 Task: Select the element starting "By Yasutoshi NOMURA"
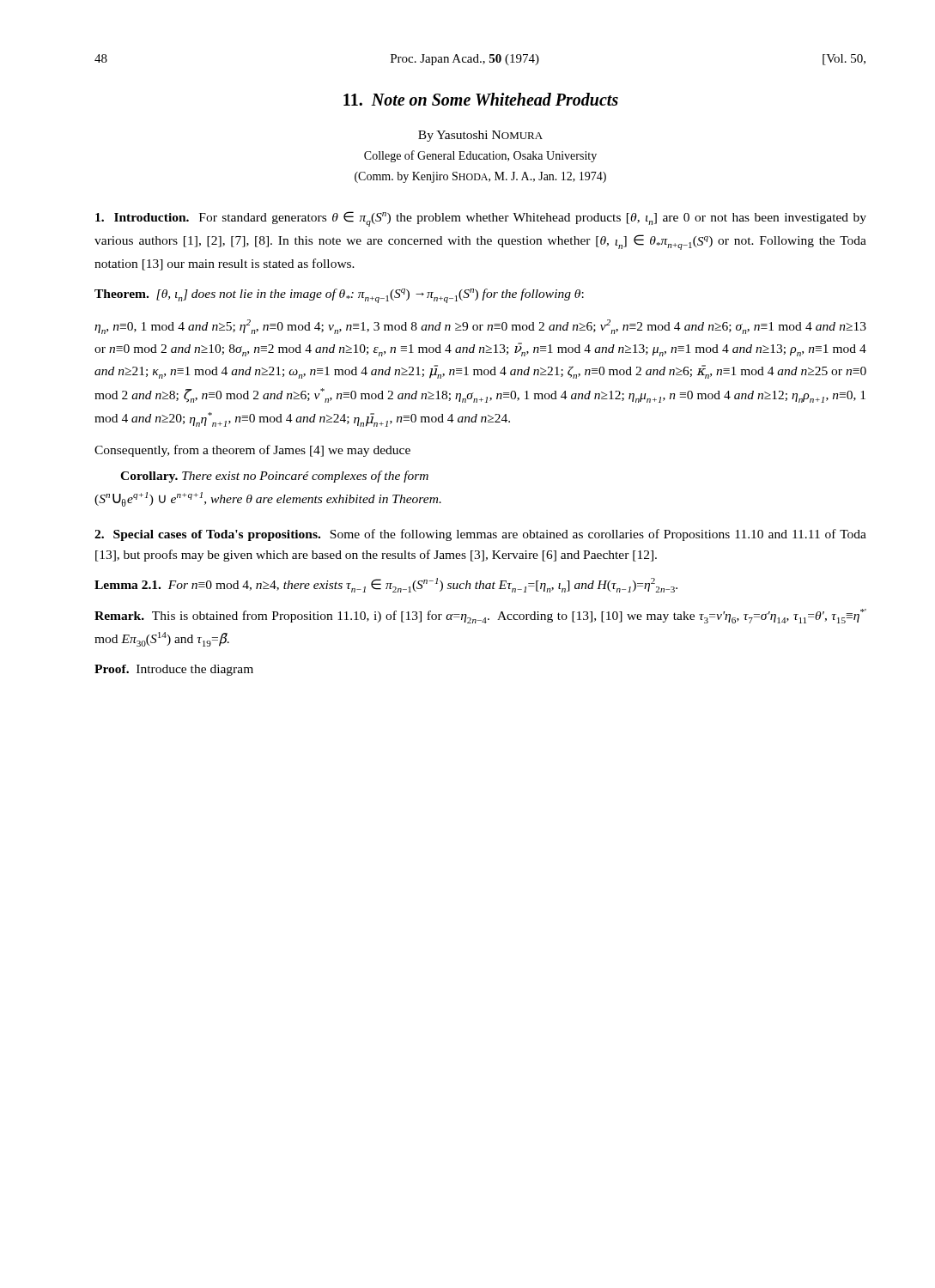[x=480, y=155]
